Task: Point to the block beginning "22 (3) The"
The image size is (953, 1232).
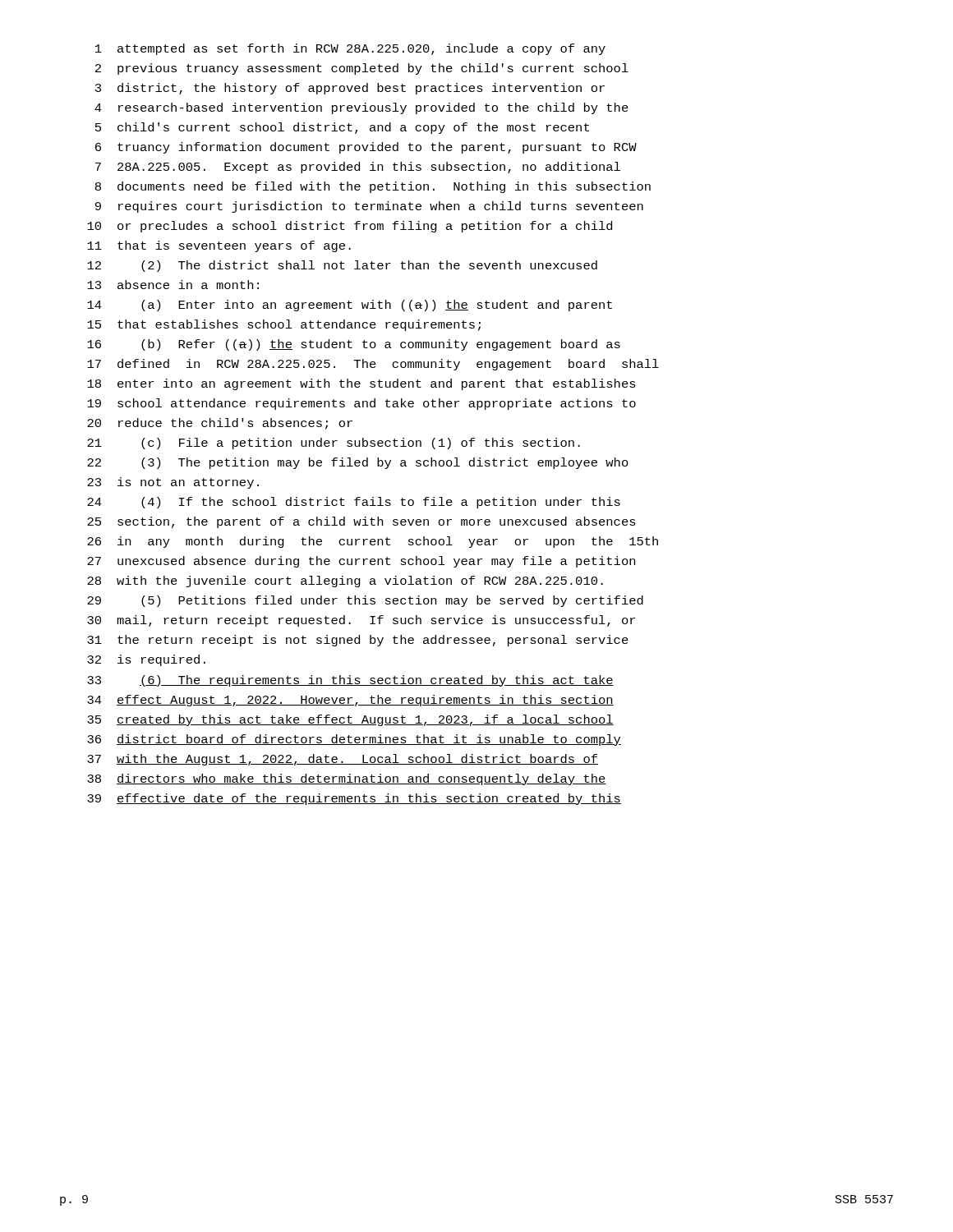Action: pyautogui.click(x=476, y=473)
